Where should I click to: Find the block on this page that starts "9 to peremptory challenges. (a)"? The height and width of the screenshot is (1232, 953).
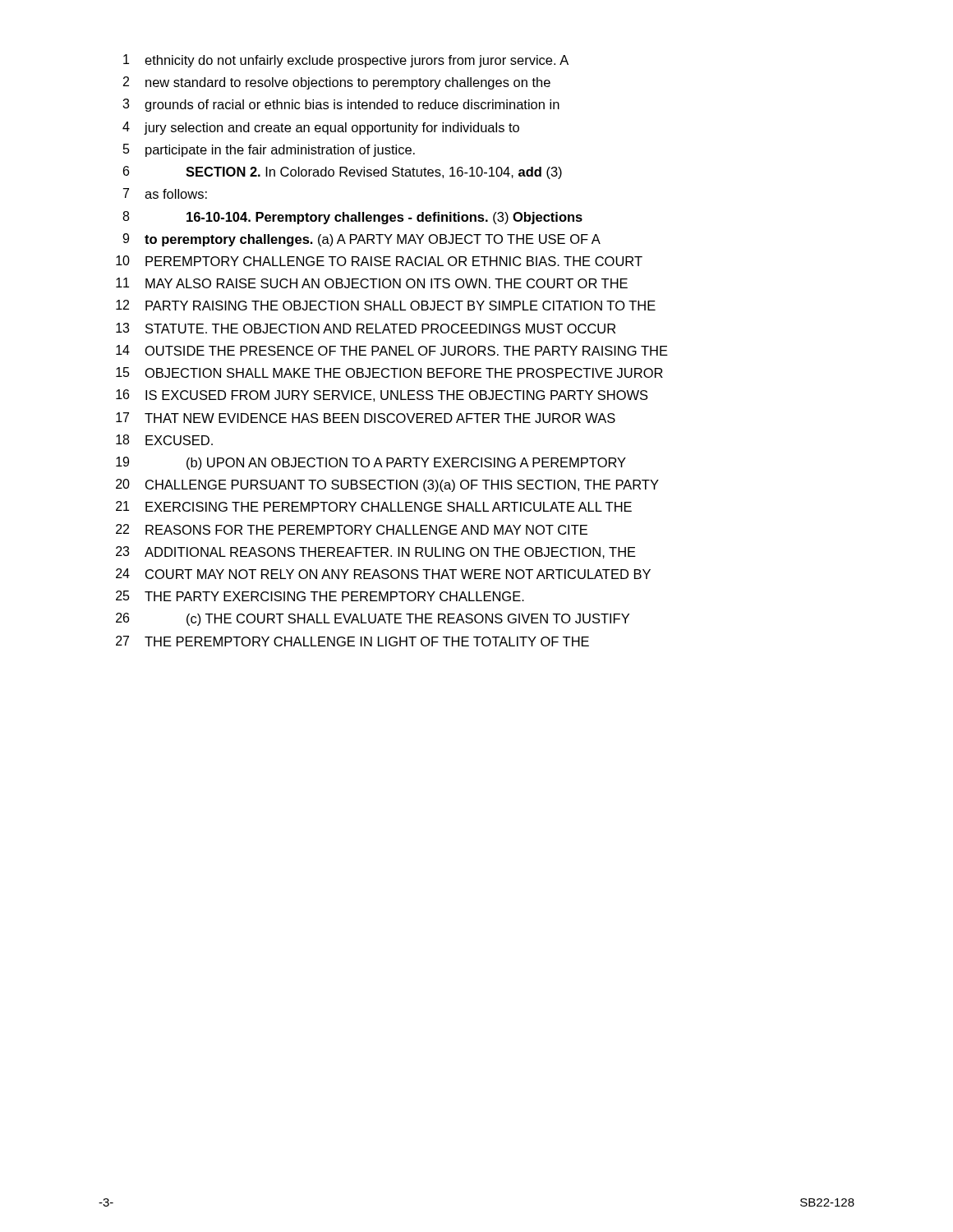tap(476, 239)
